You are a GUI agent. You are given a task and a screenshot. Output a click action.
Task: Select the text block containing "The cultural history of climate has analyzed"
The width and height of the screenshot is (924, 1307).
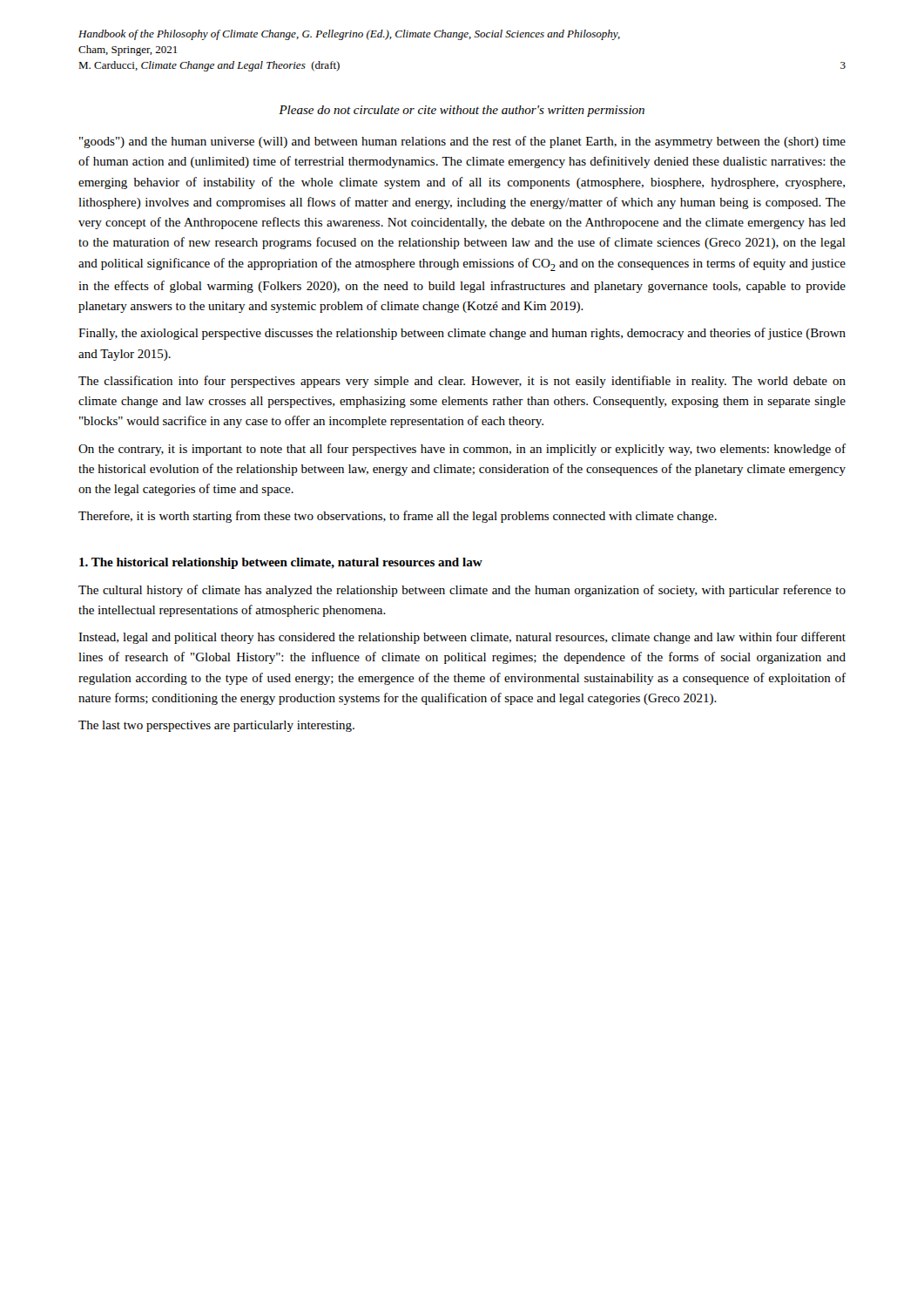point(462,600)
